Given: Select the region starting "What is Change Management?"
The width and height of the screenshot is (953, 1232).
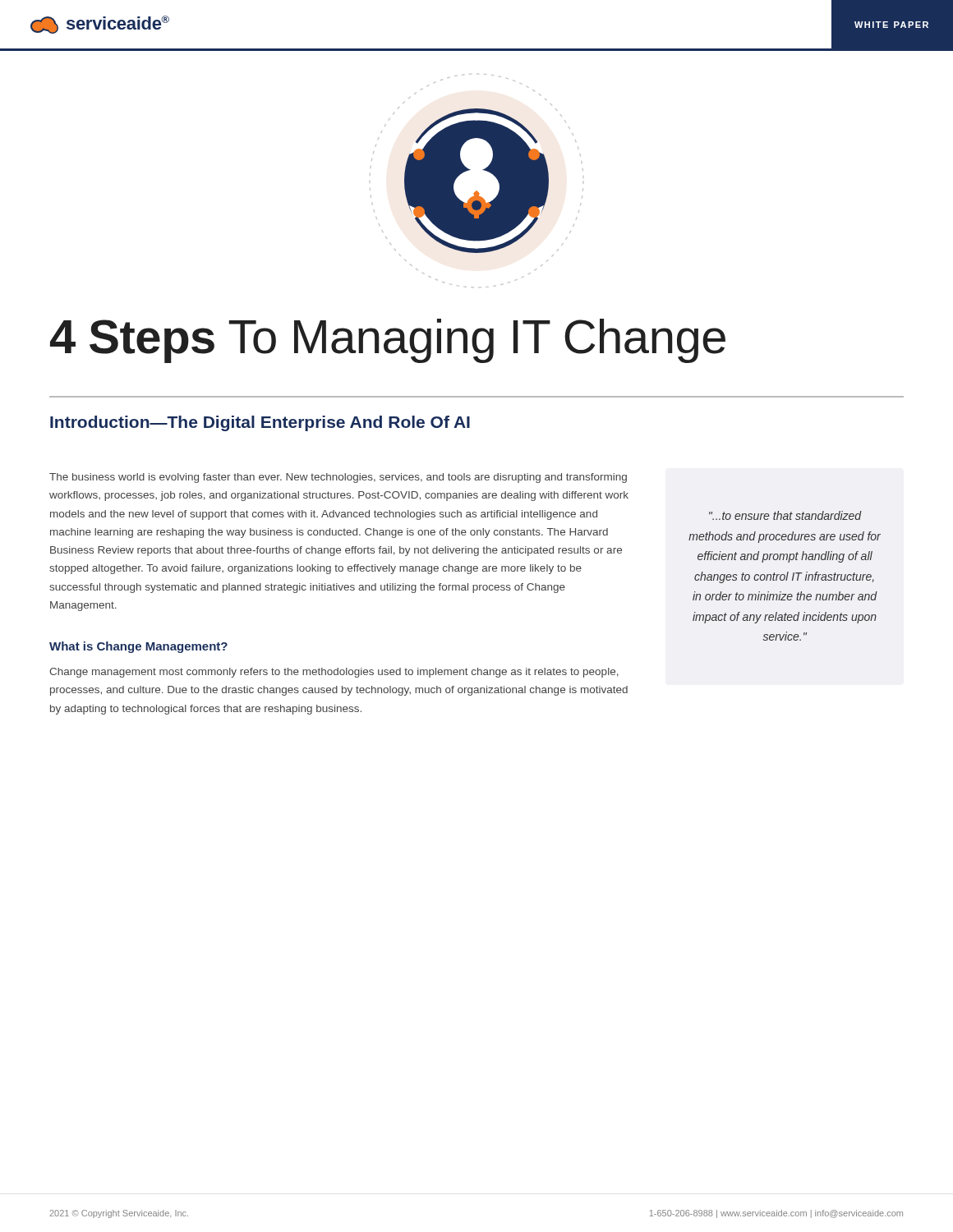Looking at the screenshot, I should (x=139, y=646).
